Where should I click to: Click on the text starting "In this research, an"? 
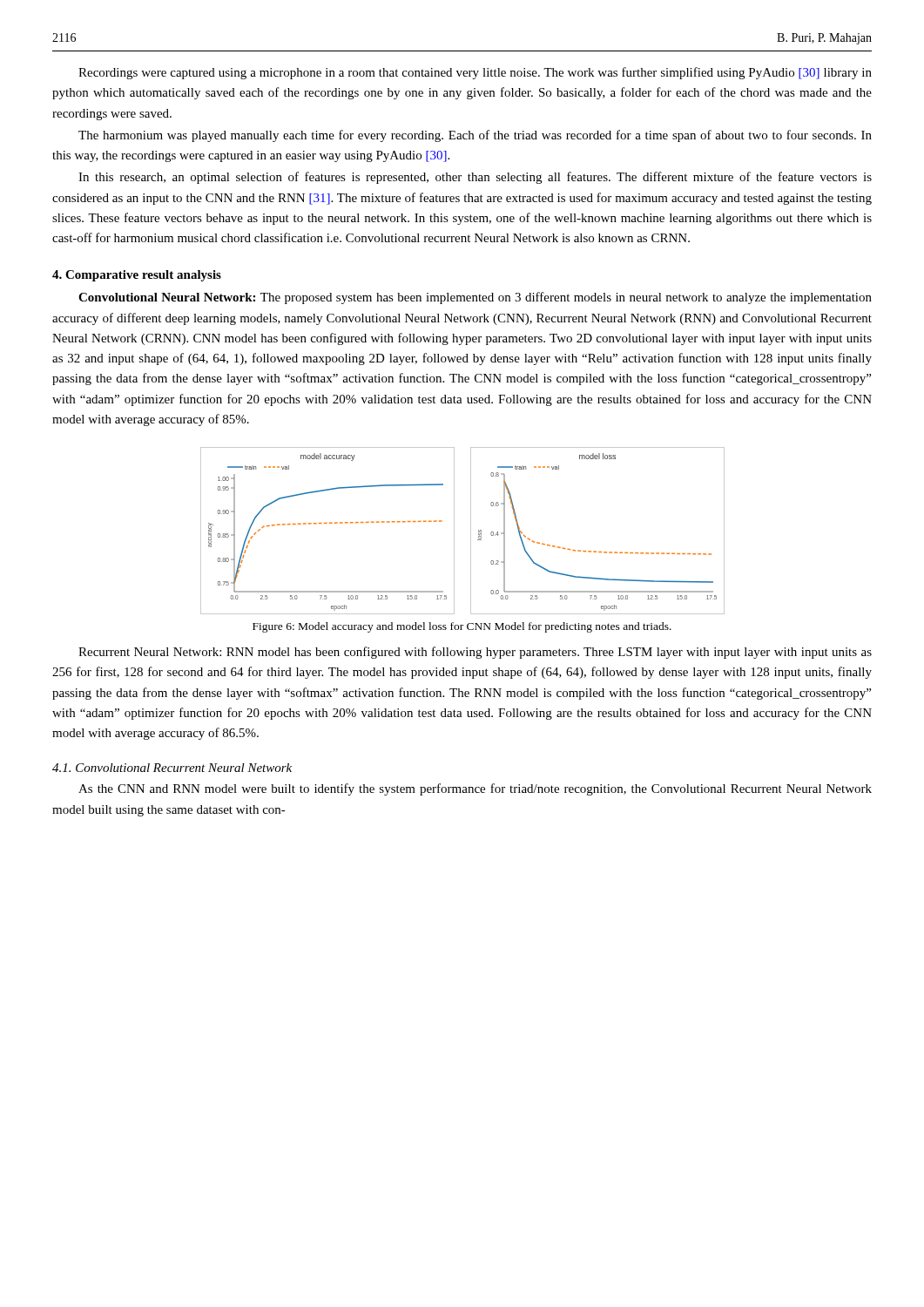[462, 208]
